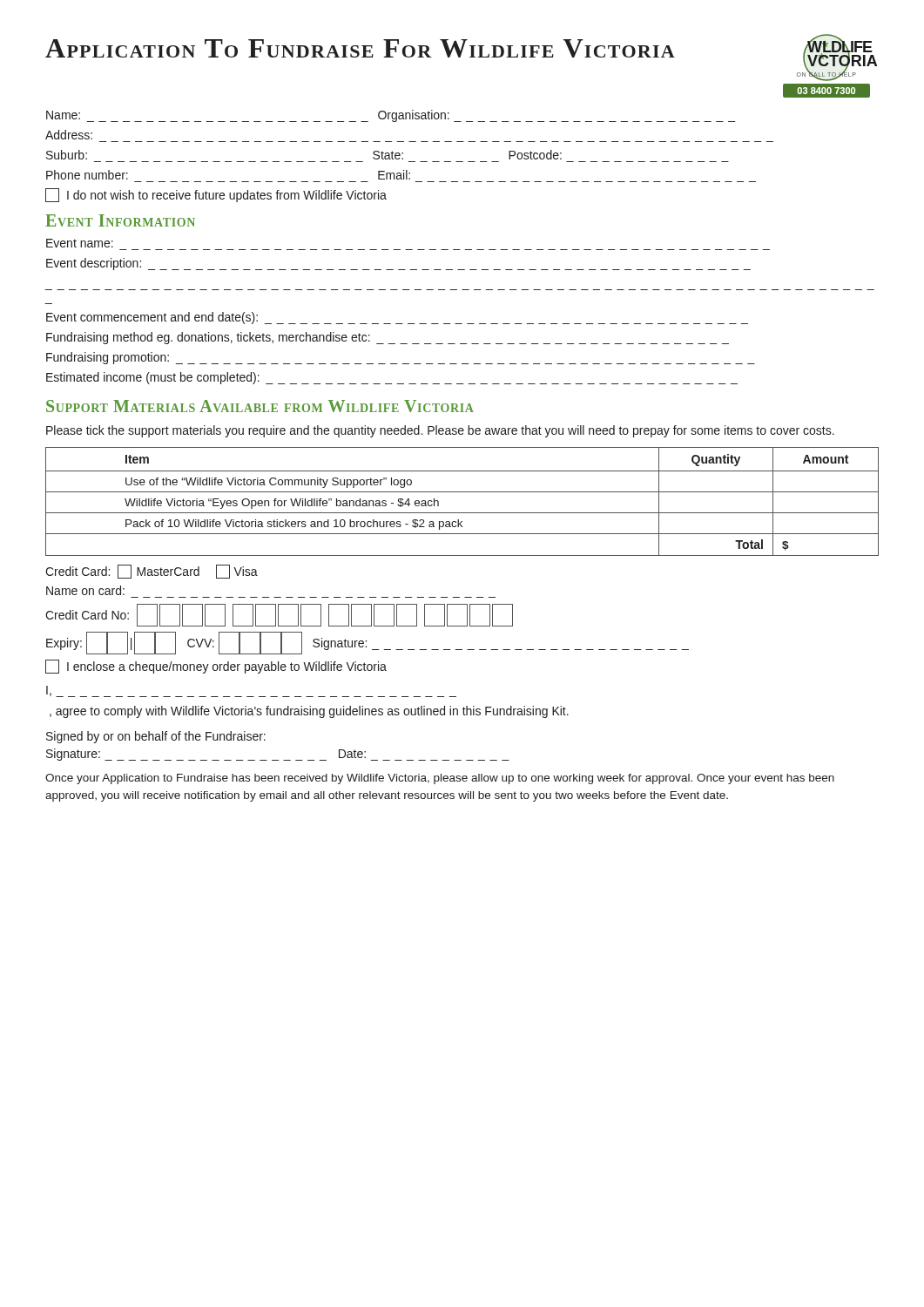This screenshot has width=924, height=1307.
Task: Locate the text block containing "Suburb: _ _ _ _ _"
Action: pyautogui.click(x=387, y=155)
